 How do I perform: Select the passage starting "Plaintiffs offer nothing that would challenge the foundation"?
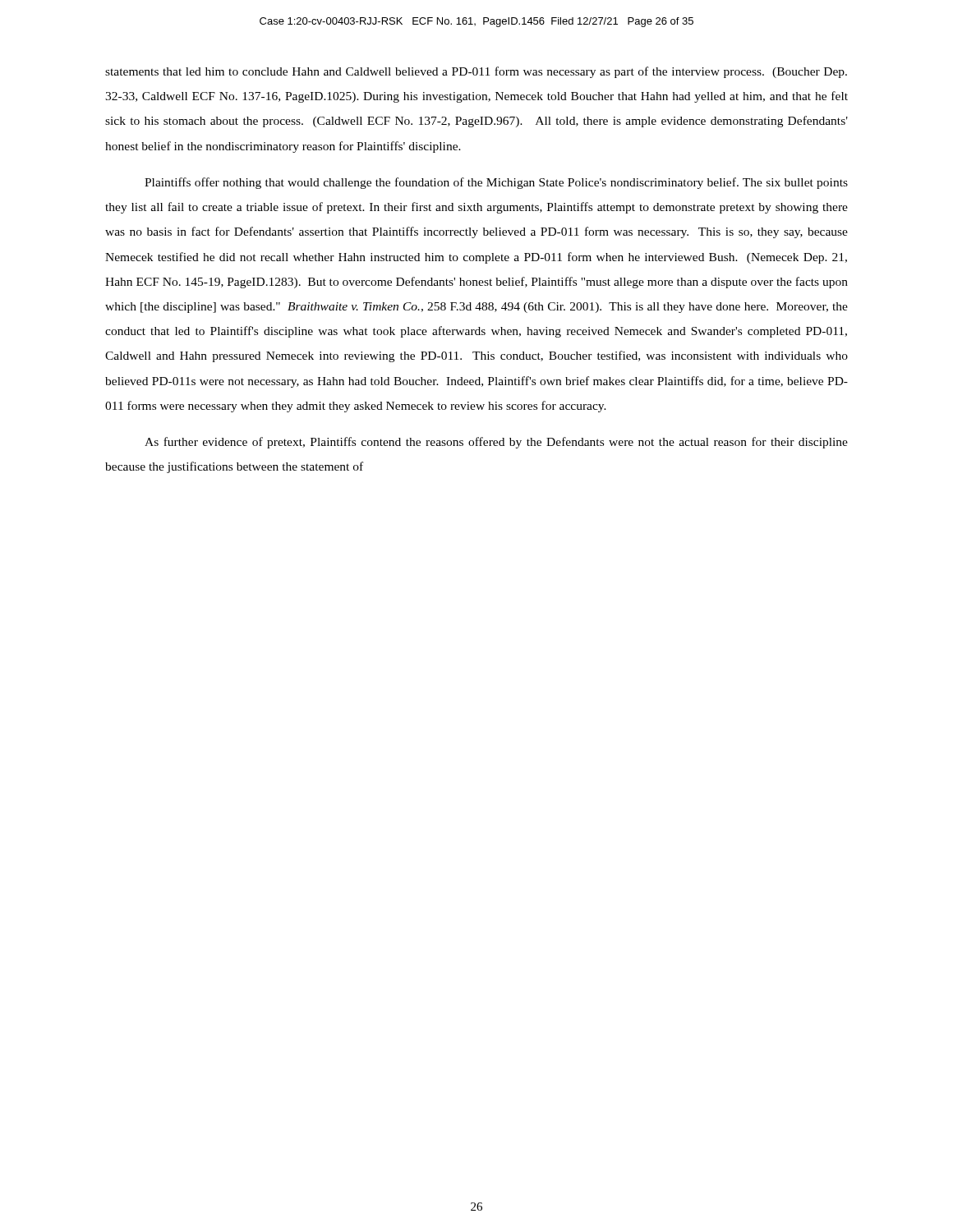(476, 294)
